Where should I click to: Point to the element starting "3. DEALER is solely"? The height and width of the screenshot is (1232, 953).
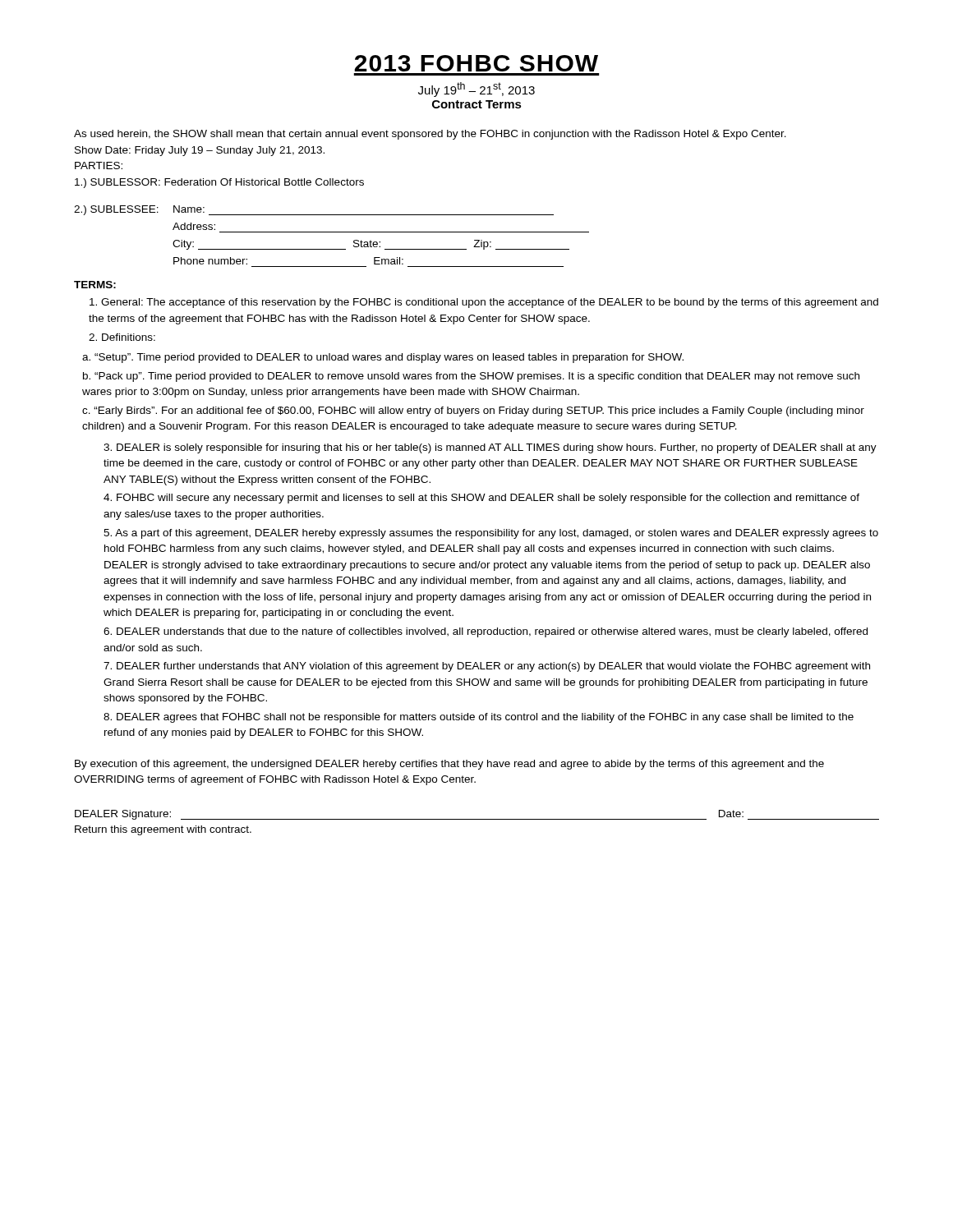[490, 463]
